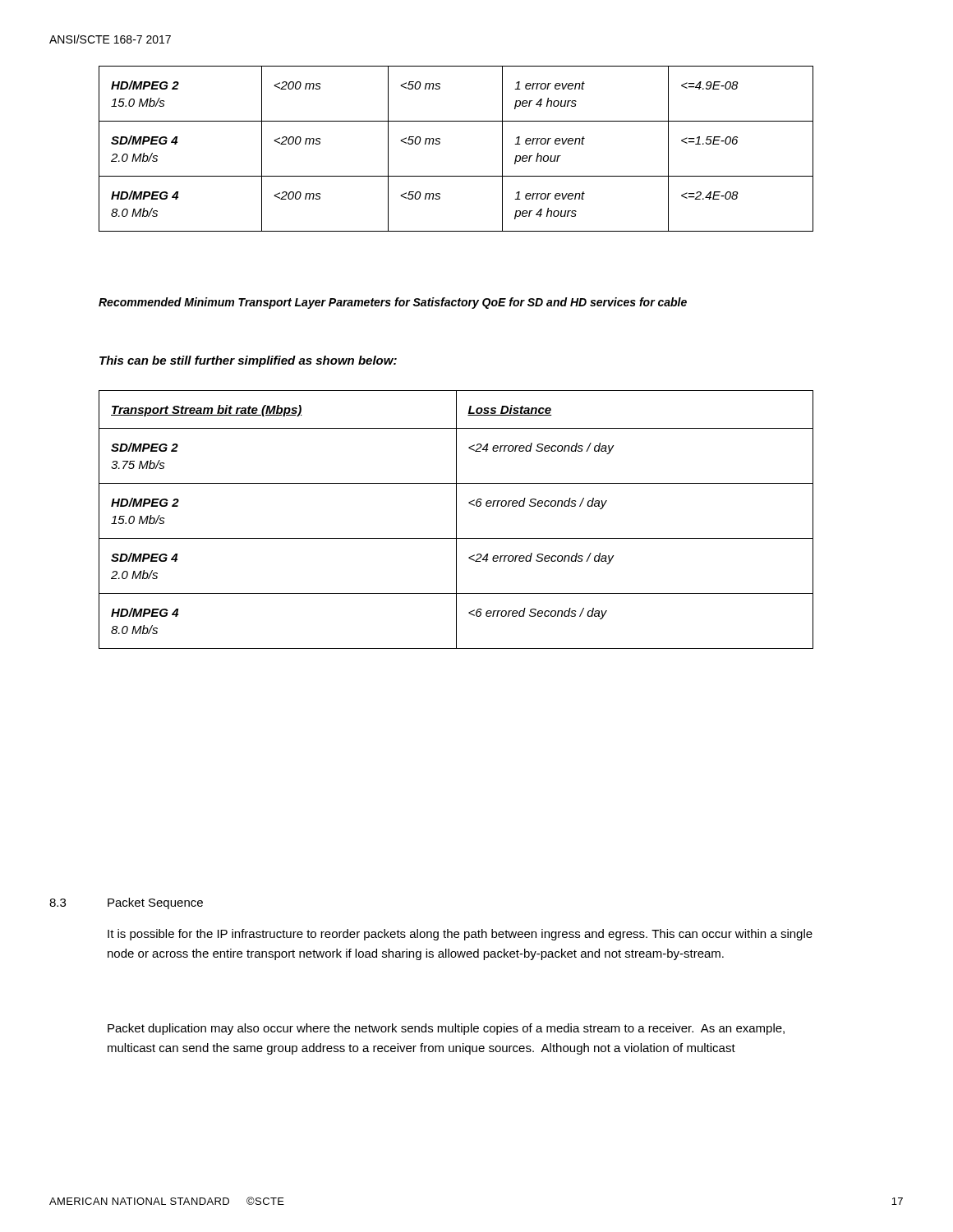This screenshot has width=953, height=1232.
Task: Where is the passage that starts "Packet duplication may"?
Action: point(446,1038)
